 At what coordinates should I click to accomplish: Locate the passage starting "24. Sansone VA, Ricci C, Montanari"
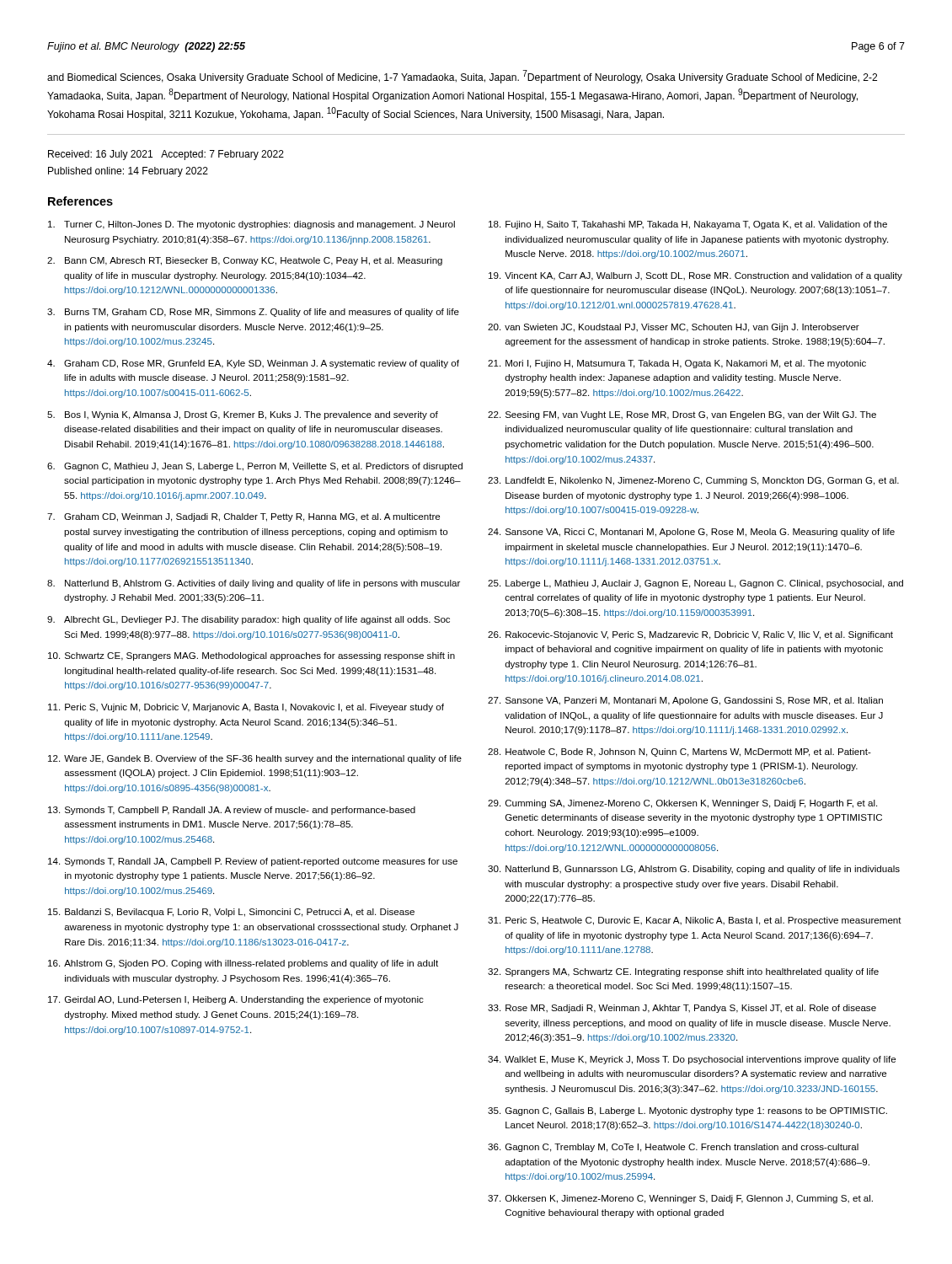coord(696,546)
